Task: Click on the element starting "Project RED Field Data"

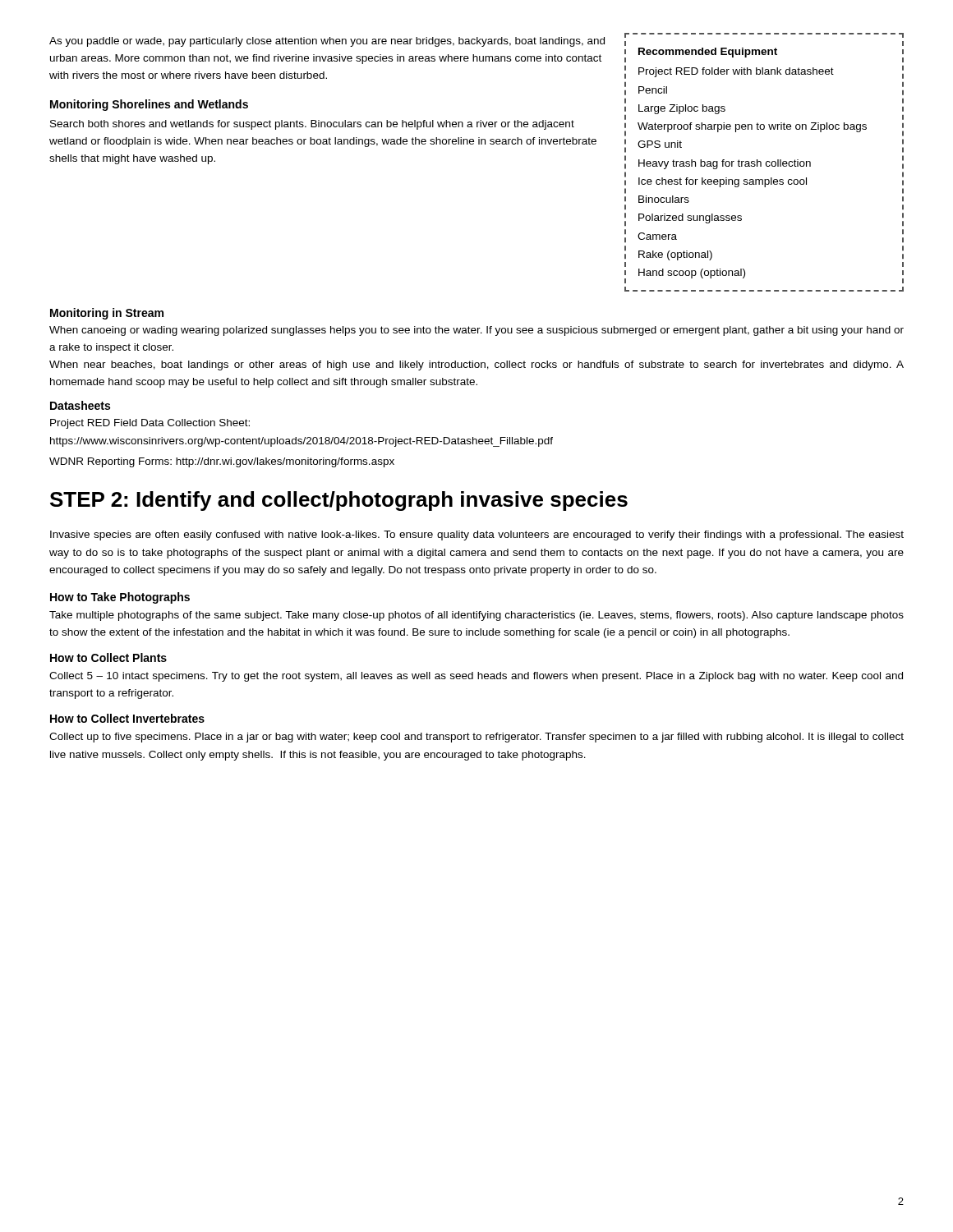Action: 301,432
